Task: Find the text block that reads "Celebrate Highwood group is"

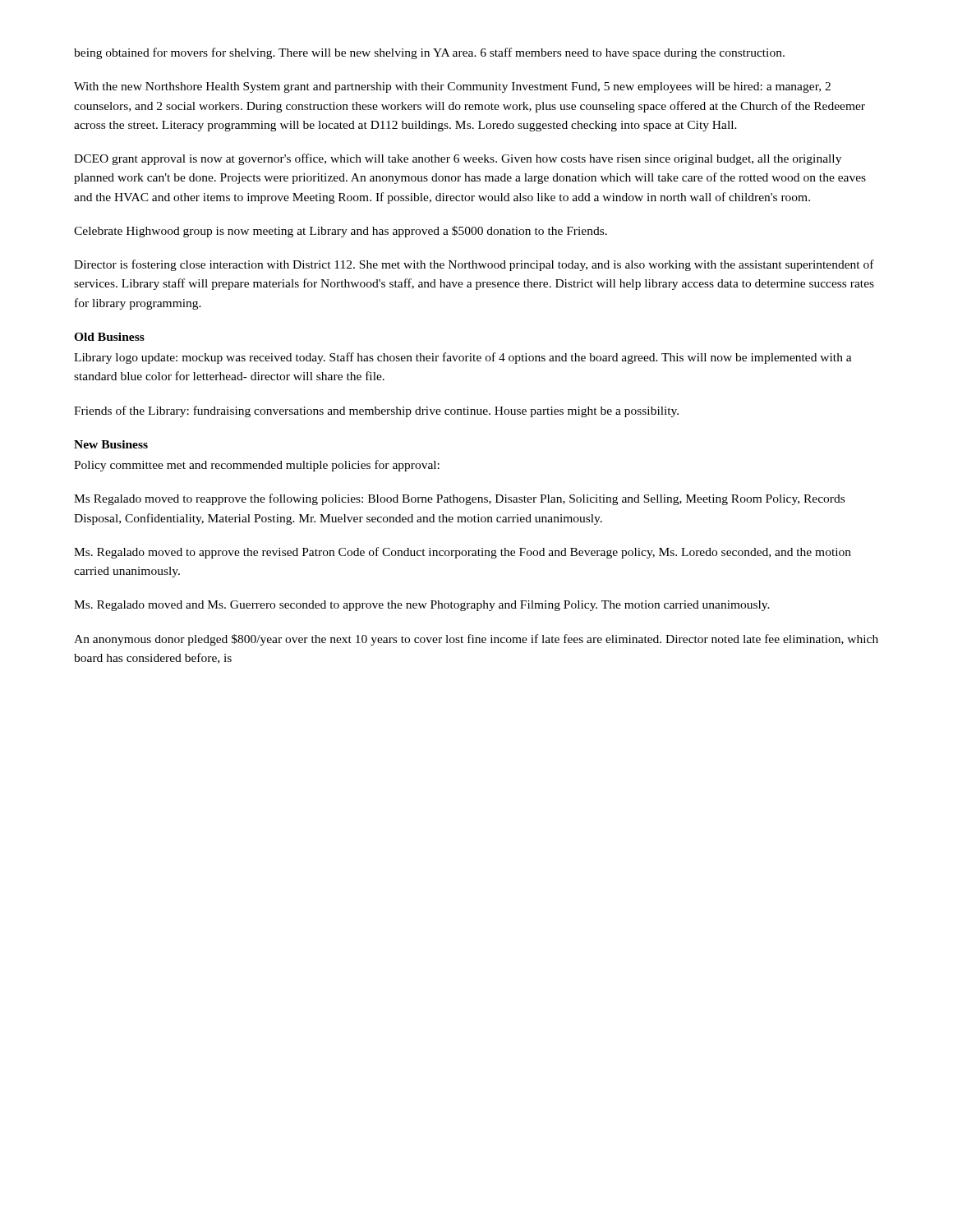Action: click(x=341, y=230)
